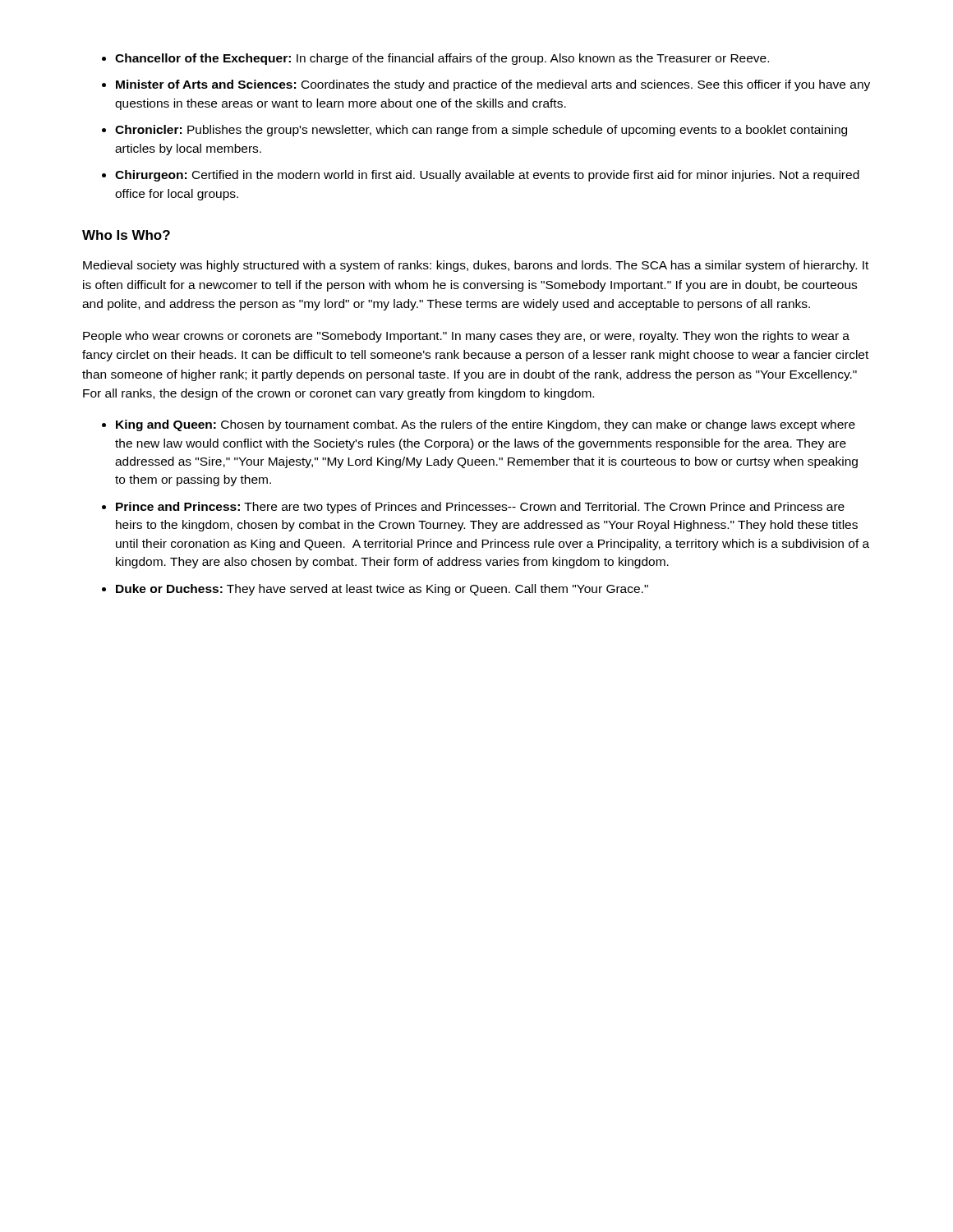Point to "Who Is Who?"
Screen dimensions: 1232x953
126,236
